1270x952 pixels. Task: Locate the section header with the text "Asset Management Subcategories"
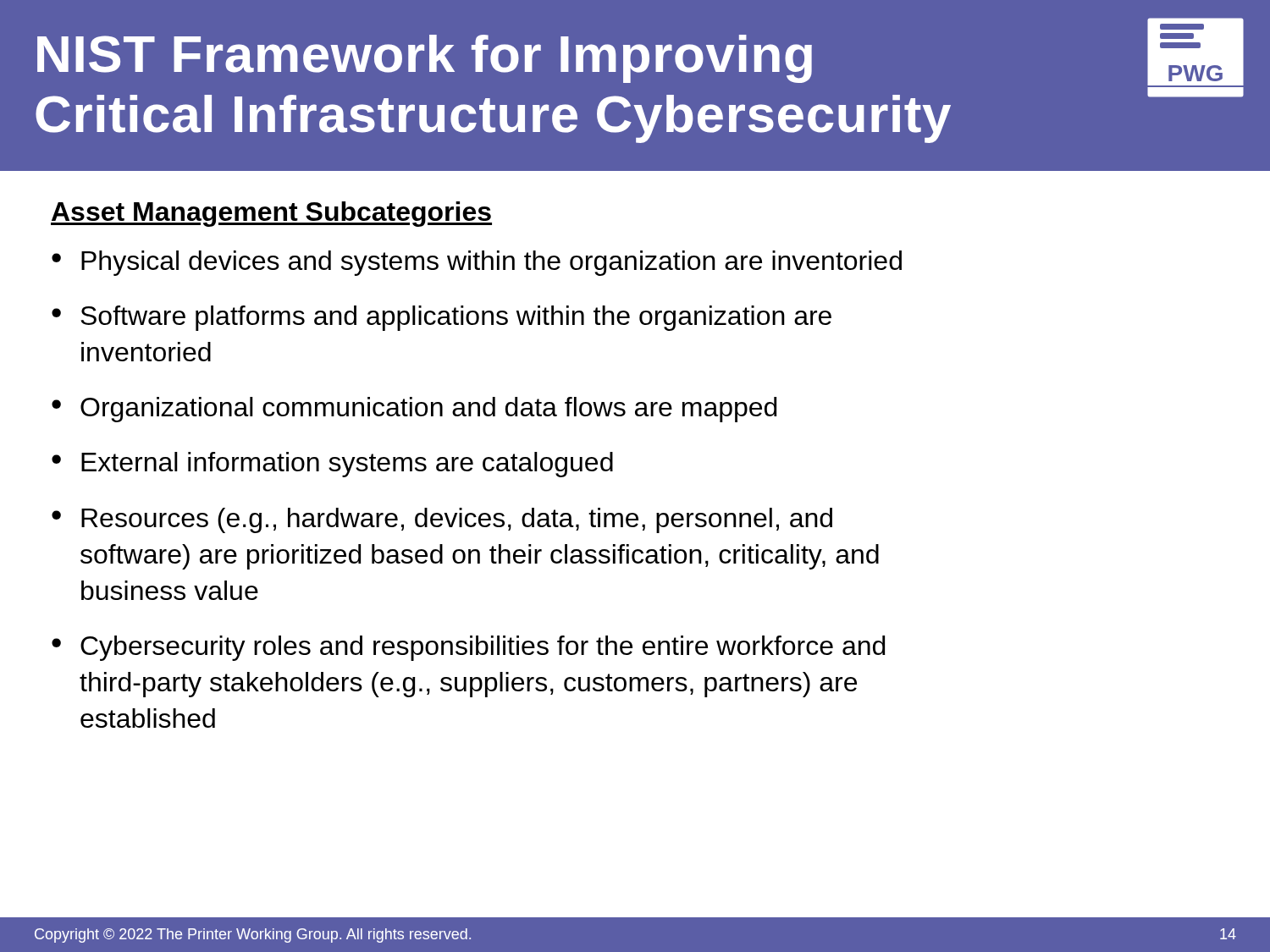pyautogui.click(x=271, y=212)
